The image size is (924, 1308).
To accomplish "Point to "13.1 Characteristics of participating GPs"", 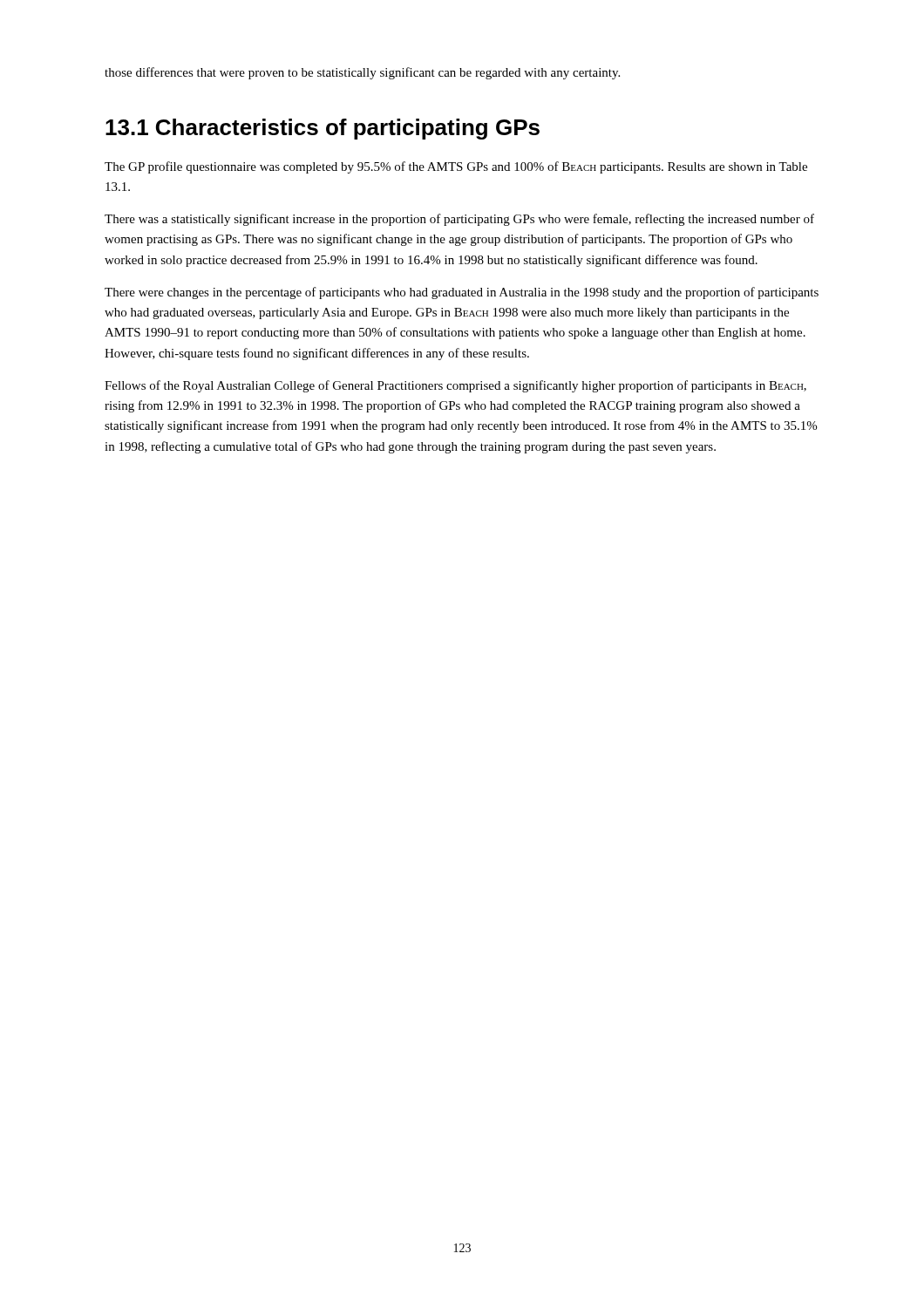I will [323, 127].
